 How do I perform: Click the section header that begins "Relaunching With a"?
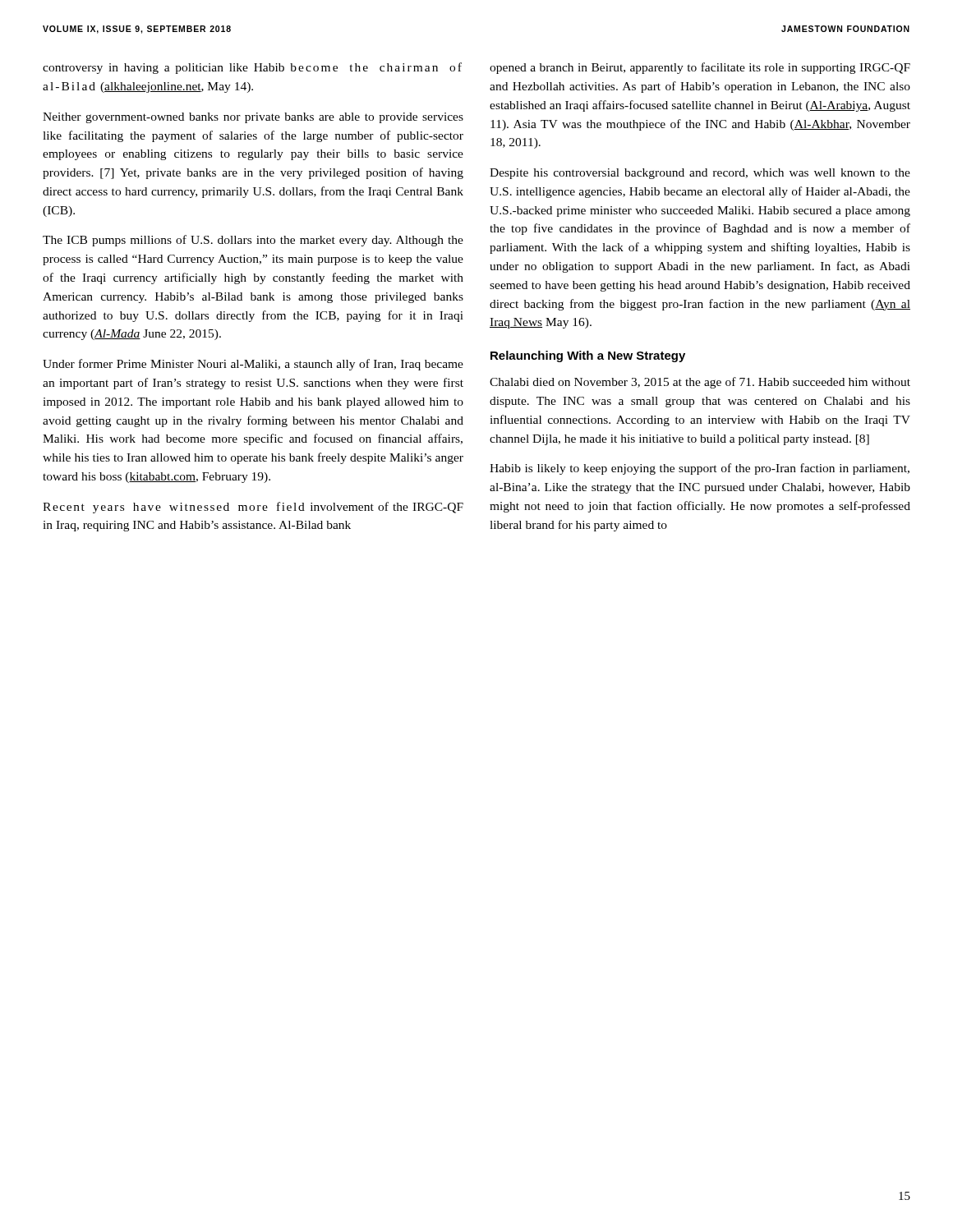[588, 356]
